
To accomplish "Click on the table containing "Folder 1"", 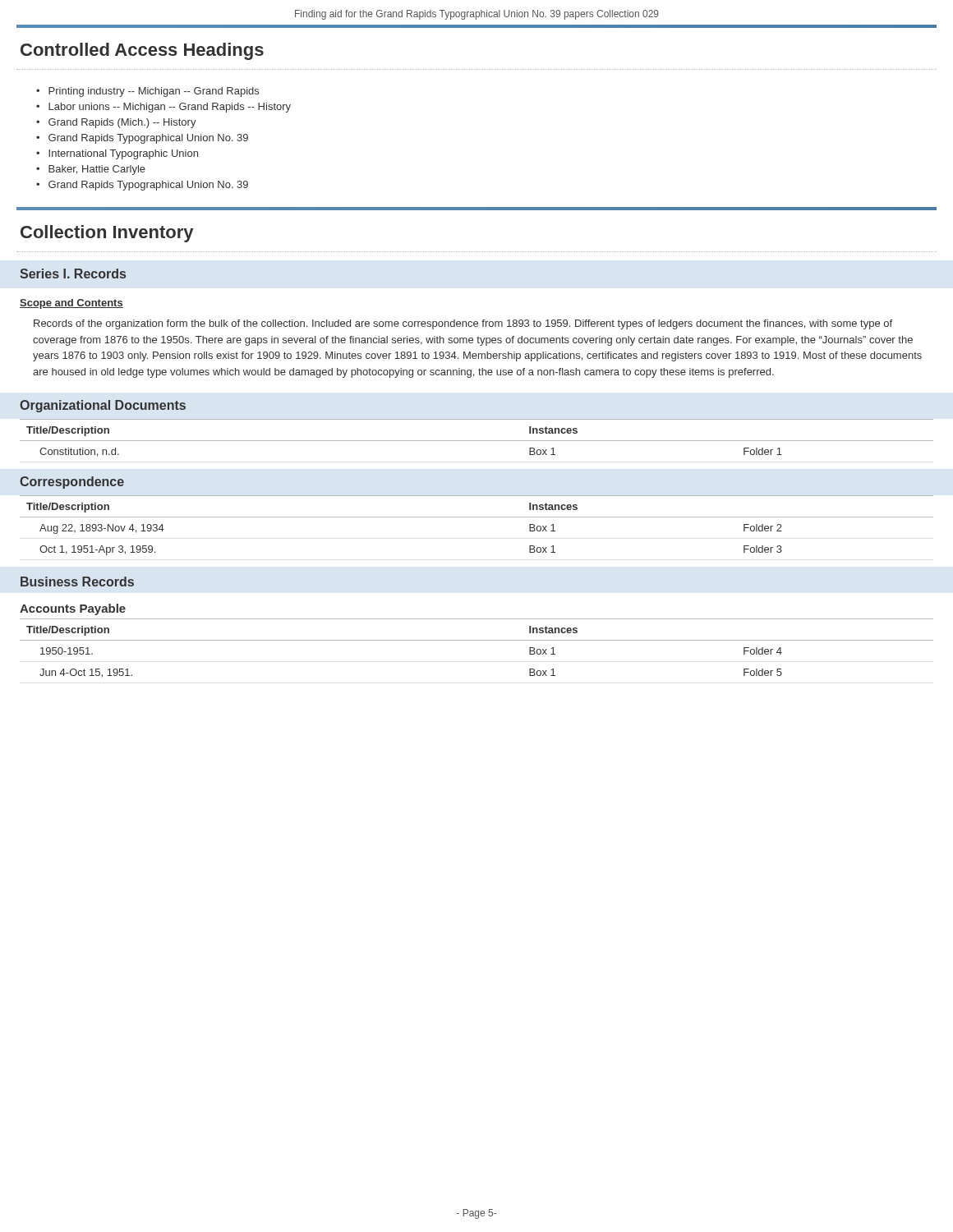I will point(476,441).
